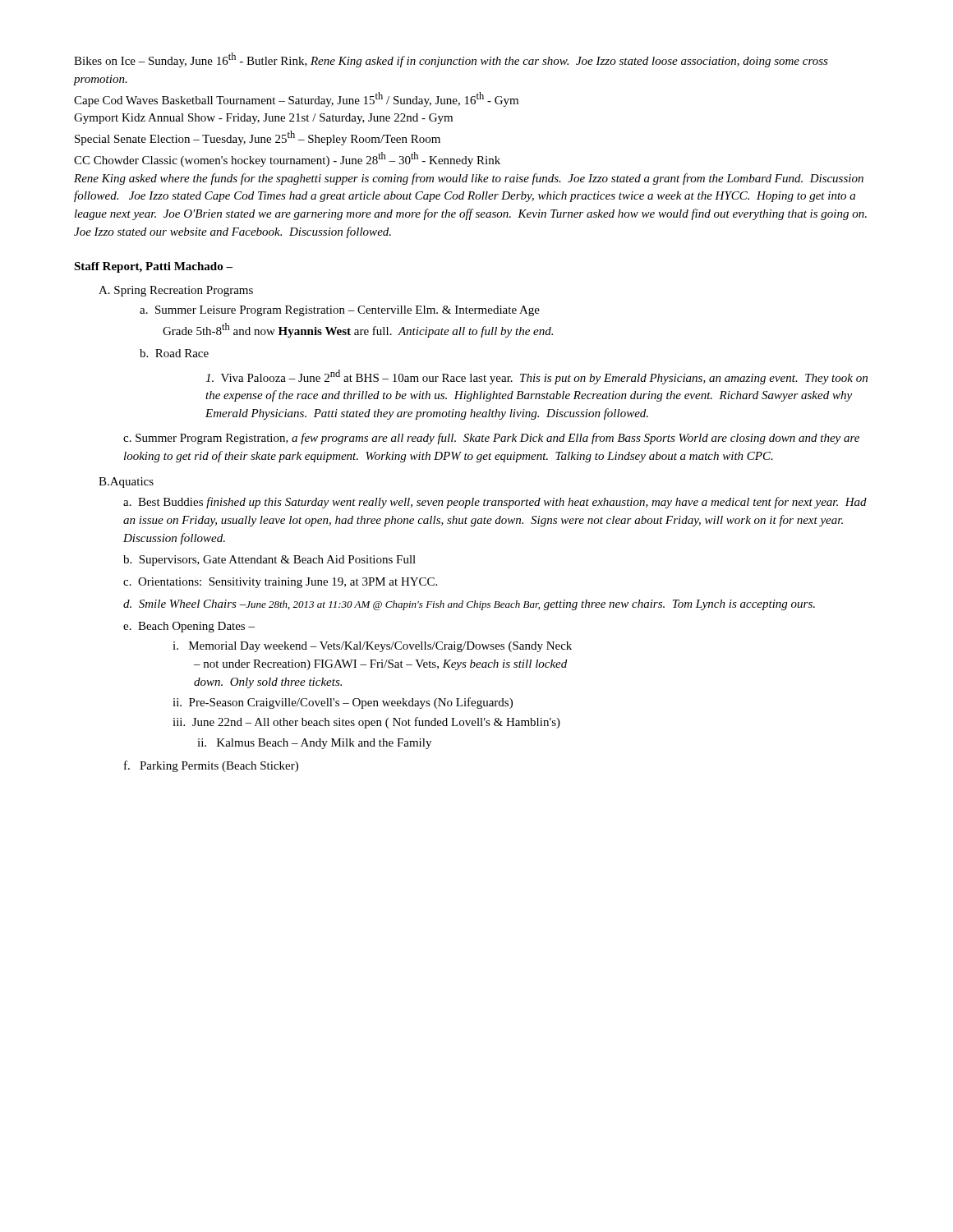Viewport: 953px width, 1232px height.
Task: Click on the region starting "b. Road Race"
Action: tap(174, 353)
